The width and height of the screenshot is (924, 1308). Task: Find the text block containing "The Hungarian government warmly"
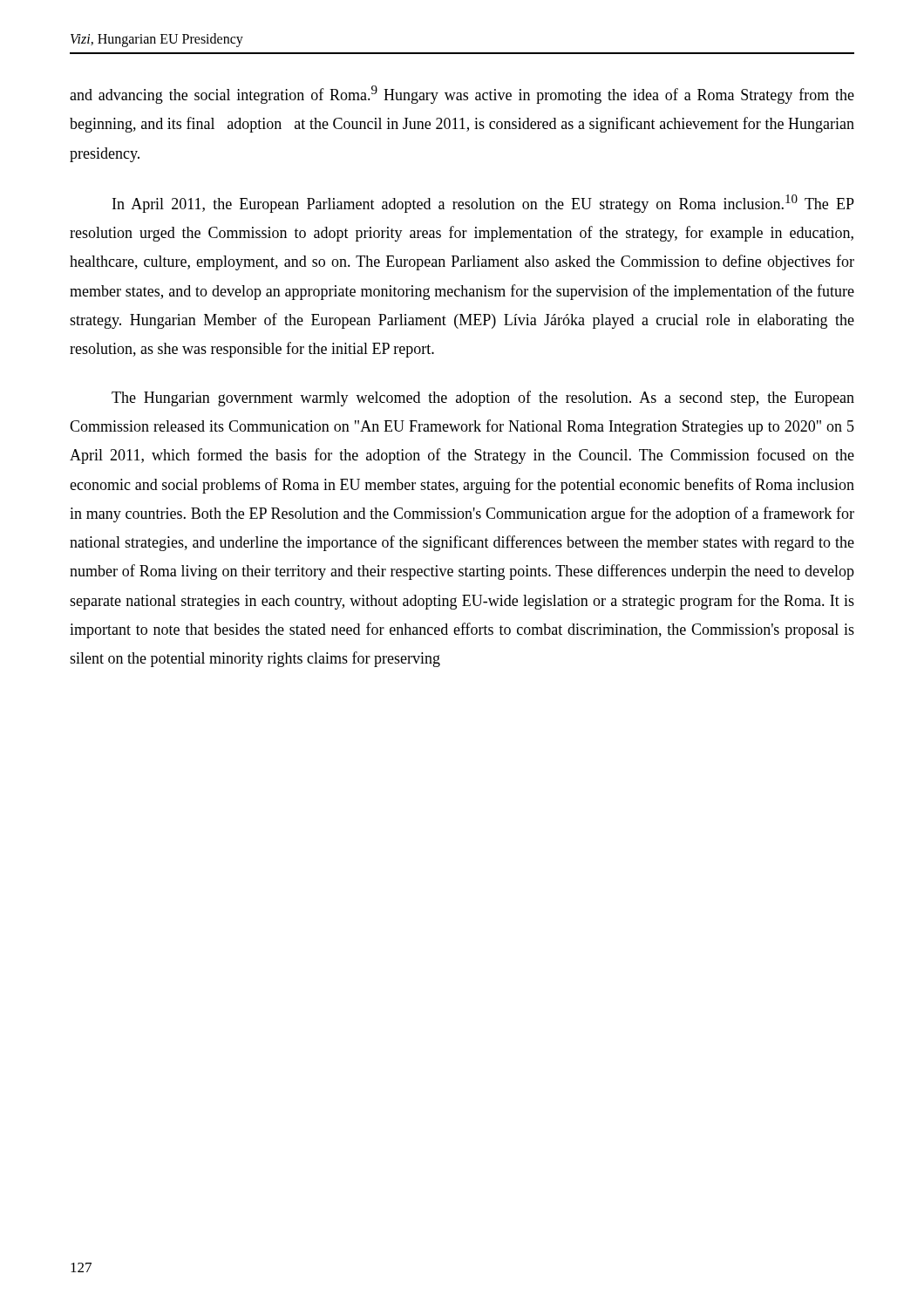[462, 529]
